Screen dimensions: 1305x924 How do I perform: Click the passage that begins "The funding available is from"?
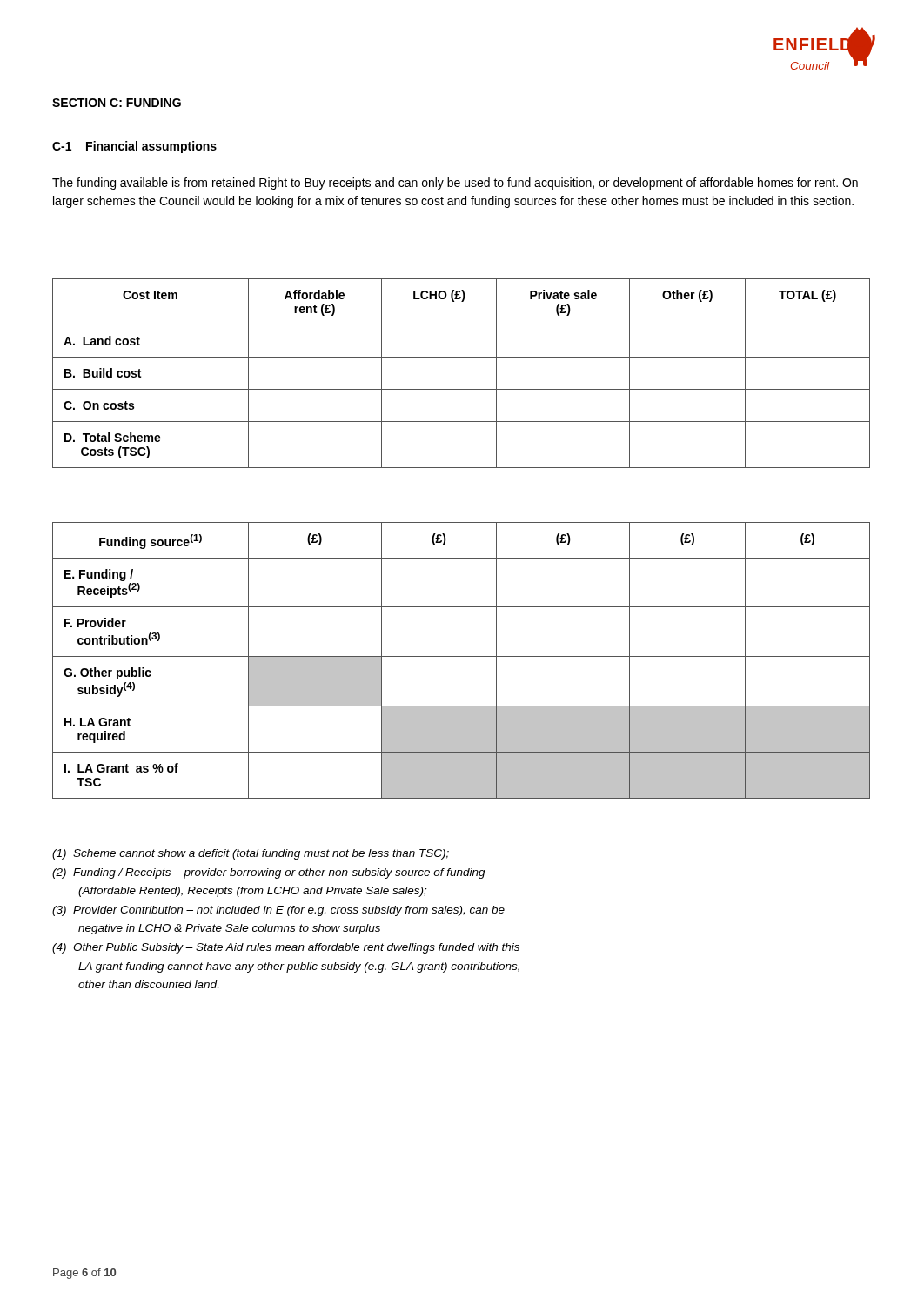pos(455,192)
